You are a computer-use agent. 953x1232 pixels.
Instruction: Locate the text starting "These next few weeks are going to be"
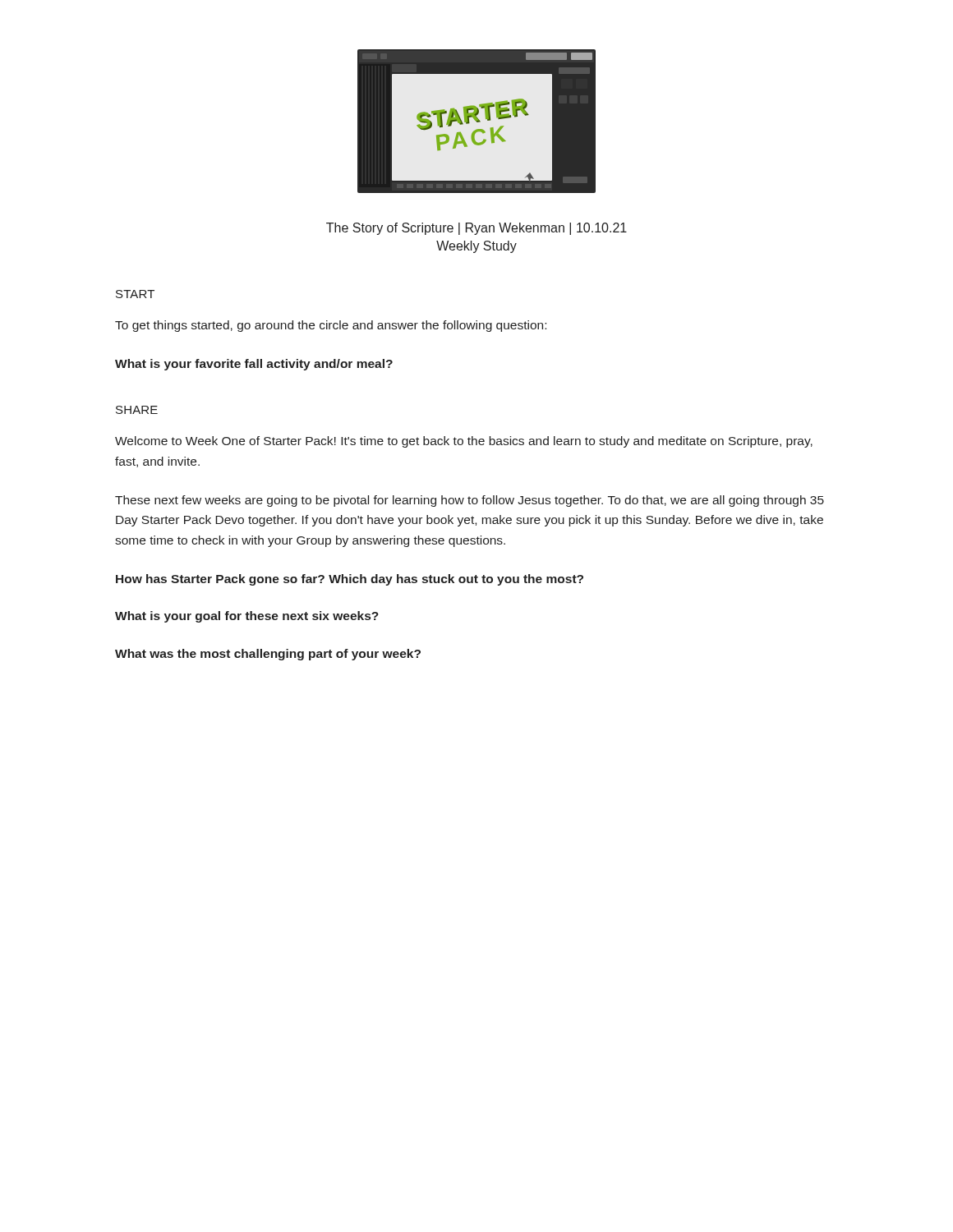pos(470,520)
